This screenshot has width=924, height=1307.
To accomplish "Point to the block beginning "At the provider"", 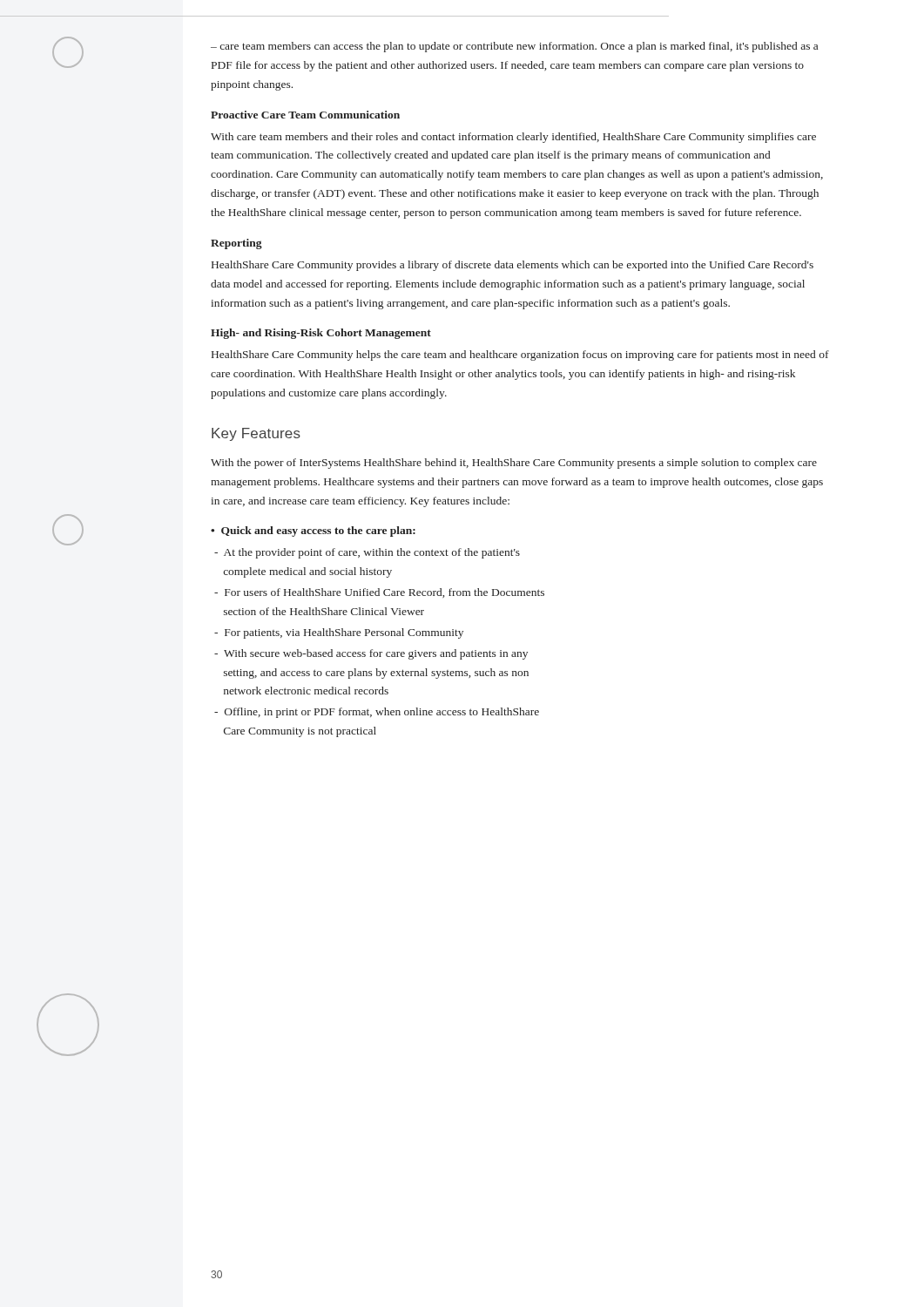I will point(367,562).
